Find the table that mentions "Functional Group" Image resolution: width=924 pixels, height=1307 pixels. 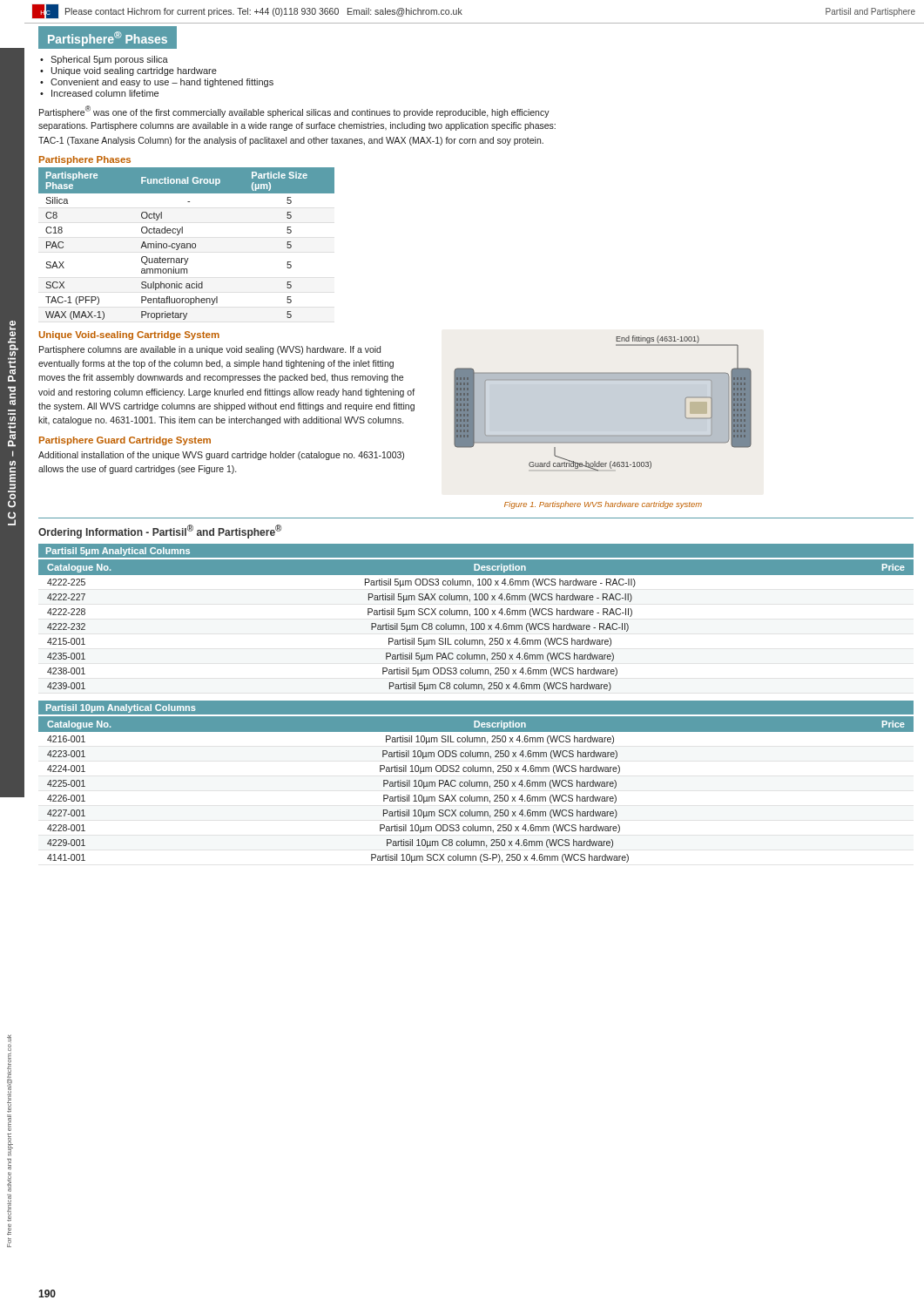click(x=476, y=245)
